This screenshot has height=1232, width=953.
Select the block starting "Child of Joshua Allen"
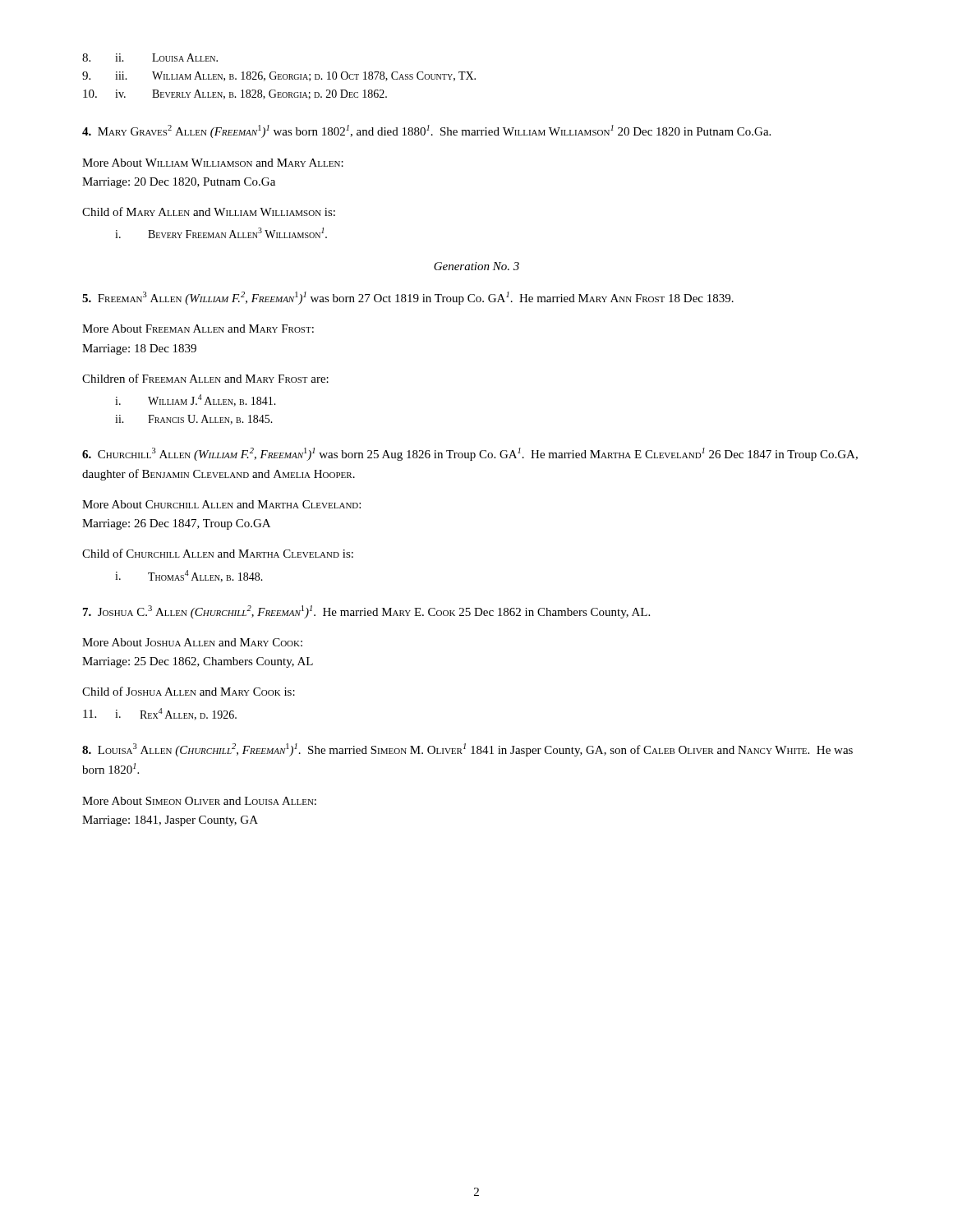pos(189,692)
